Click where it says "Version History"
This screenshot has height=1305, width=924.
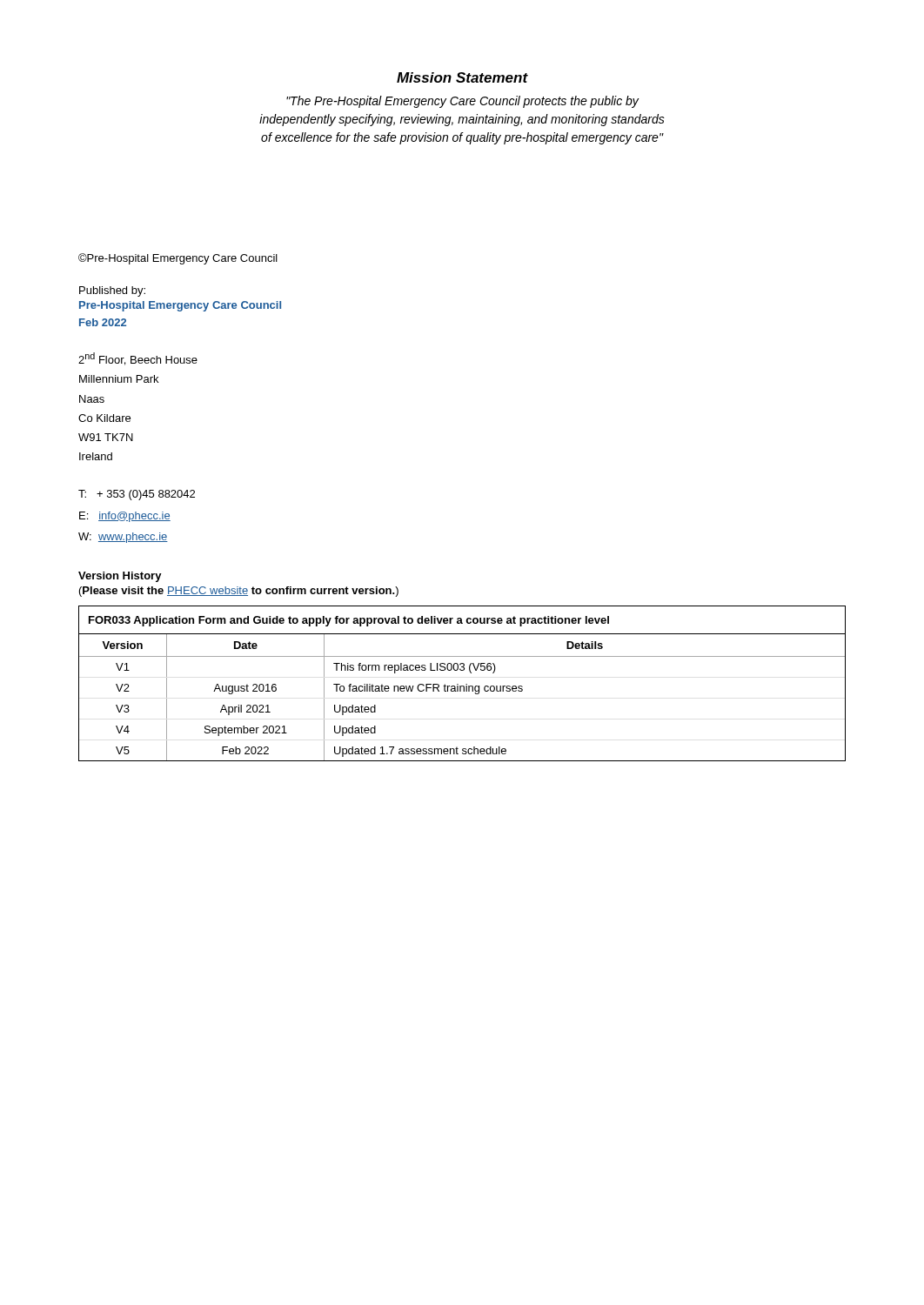(x=120, y=576)
